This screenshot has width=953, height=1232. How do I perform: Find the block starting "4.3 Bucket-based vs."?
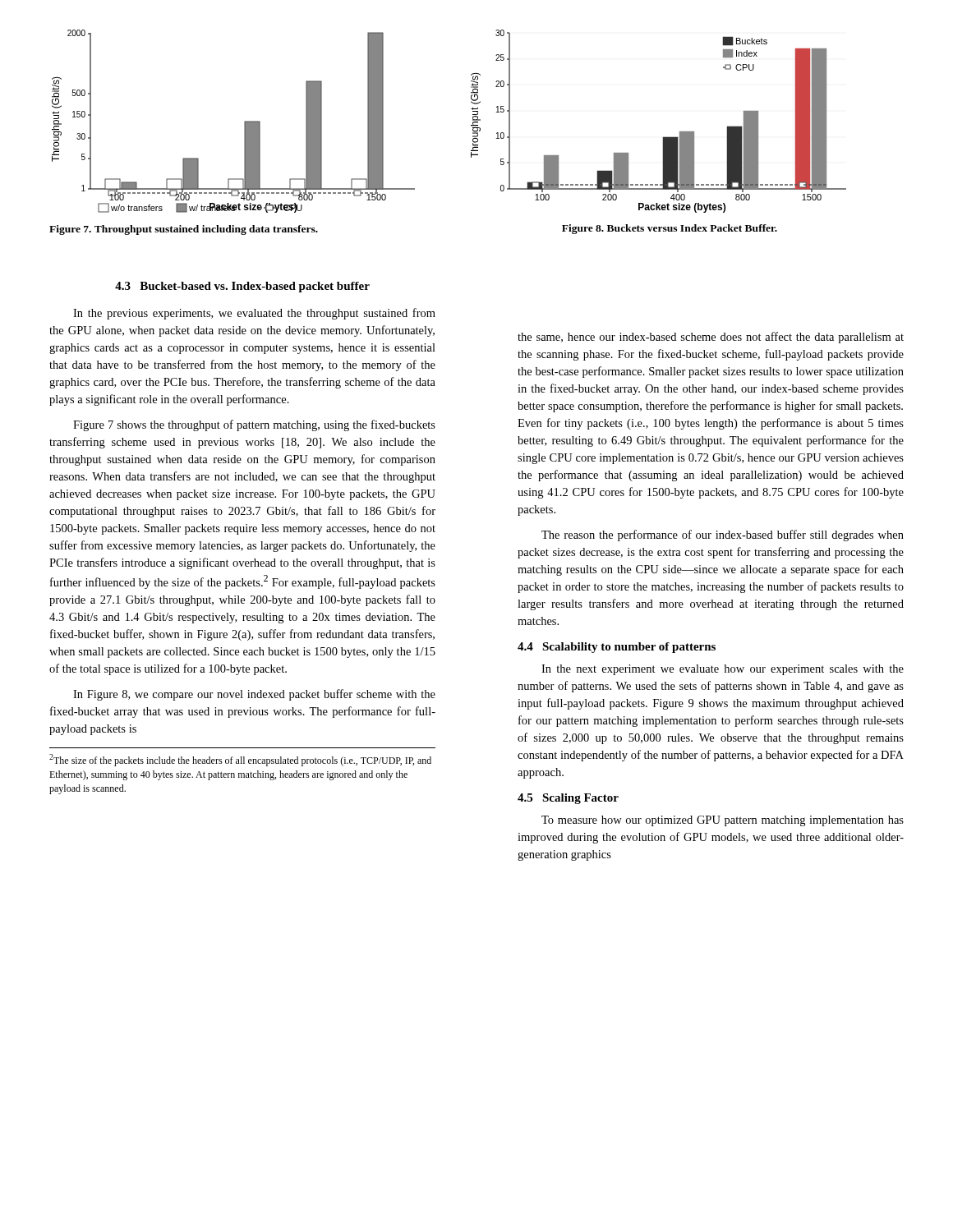[x=242, y=286]
